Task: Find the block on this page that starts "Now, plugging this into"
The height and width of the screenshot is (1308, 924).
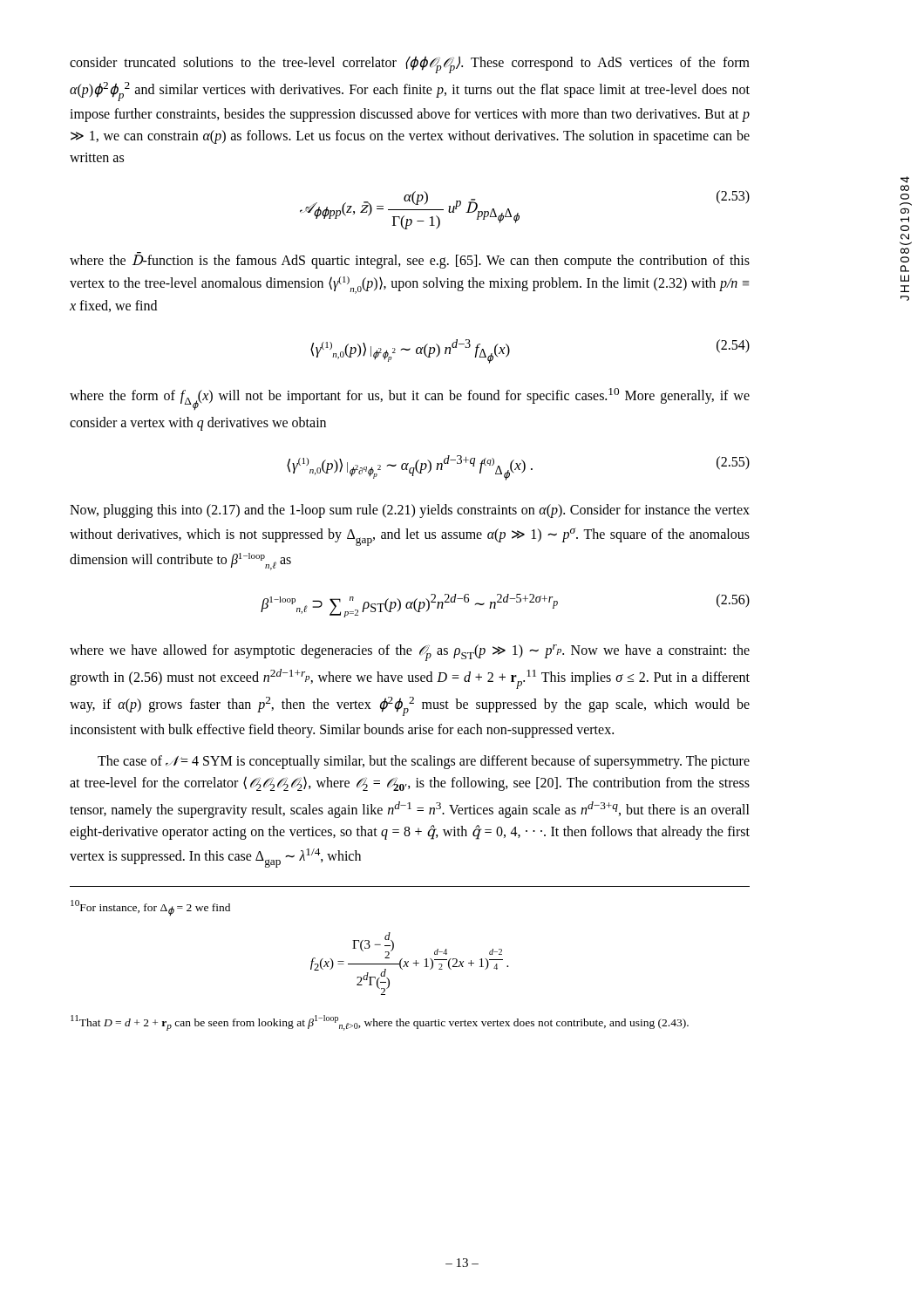Action: (410, 536)
